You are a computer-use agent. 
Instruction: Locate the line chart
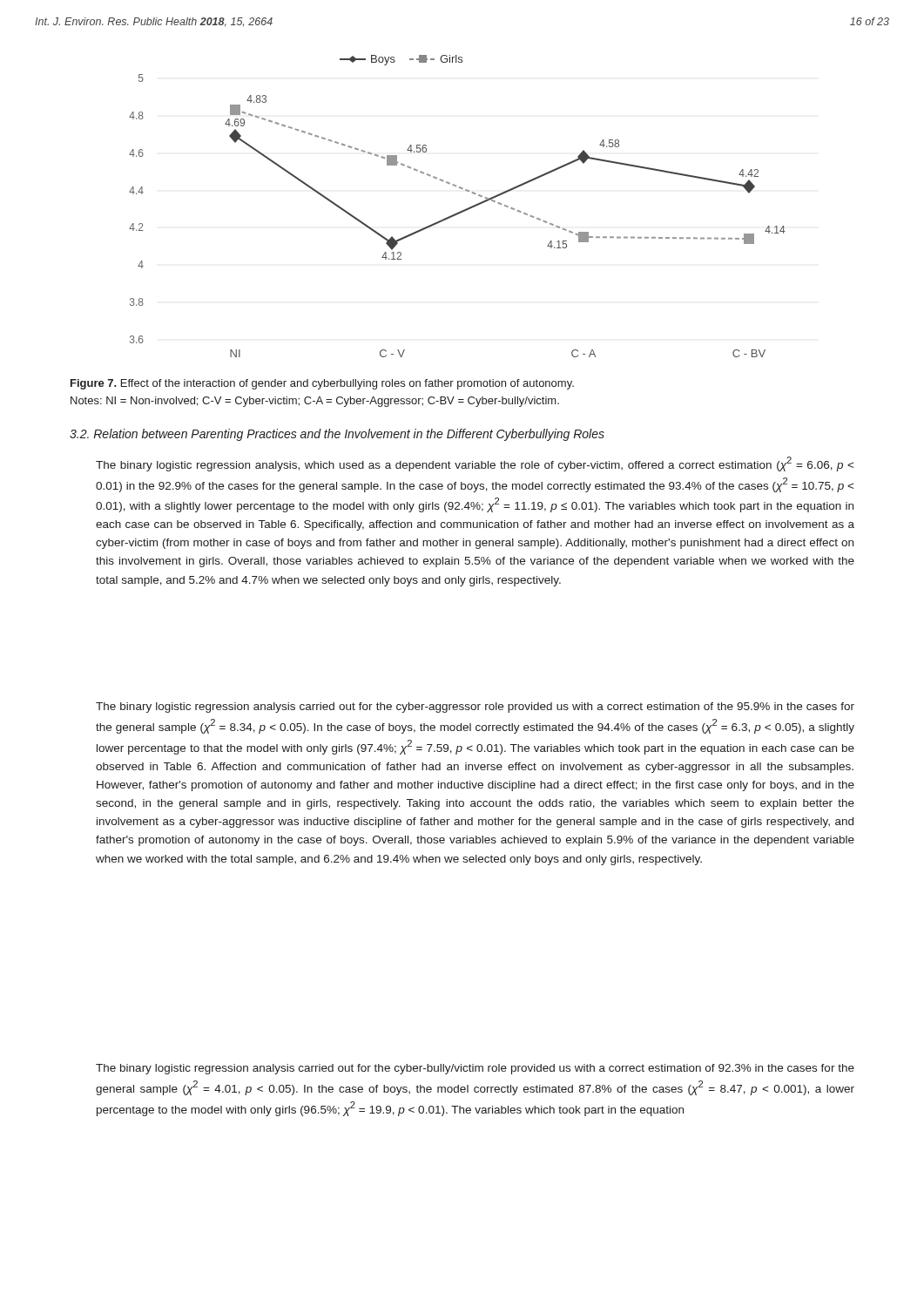coord(462,206)
